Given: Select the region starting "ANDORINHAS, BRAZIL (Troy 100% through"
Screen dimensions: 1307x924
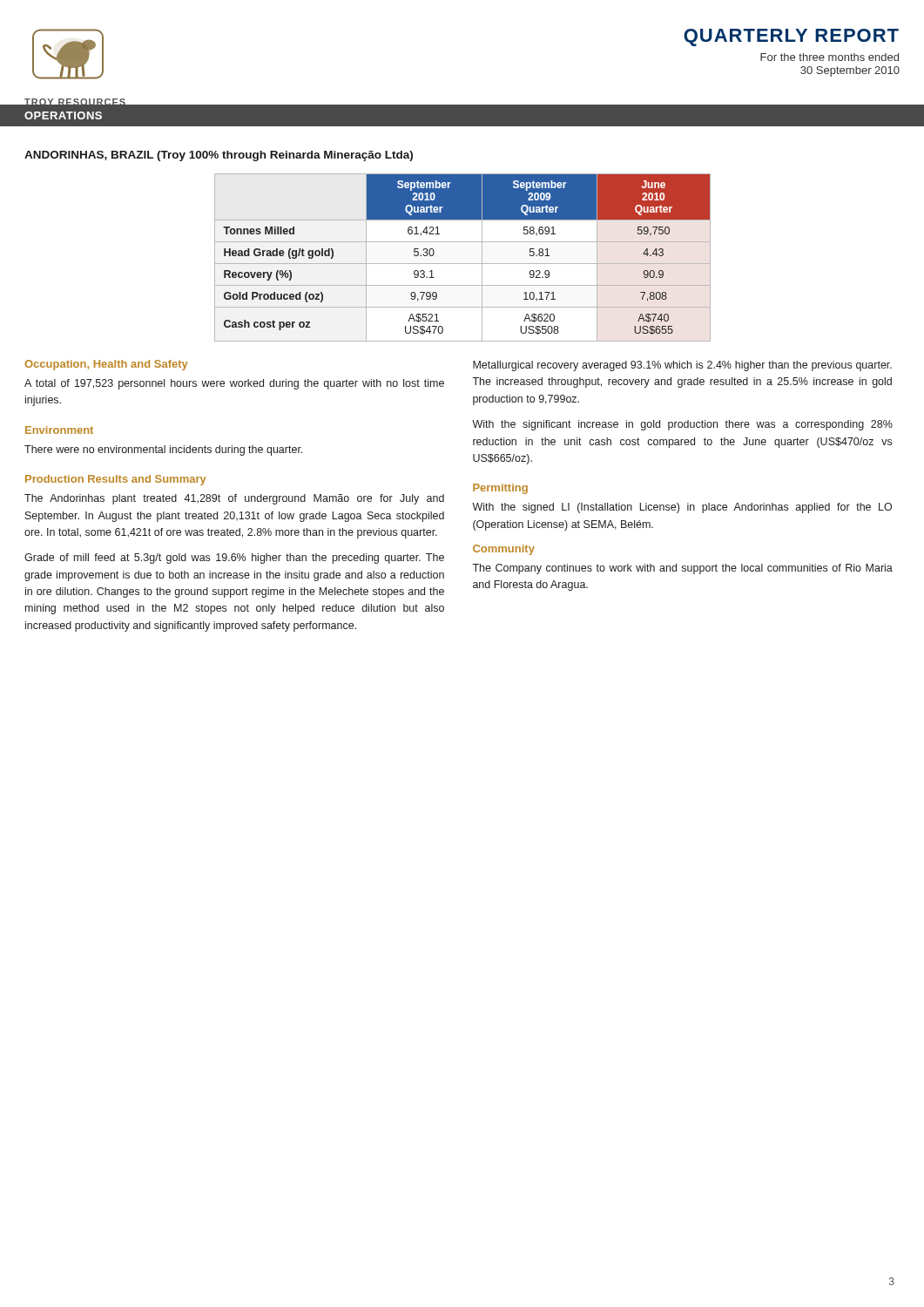Looking at the screenshot, I should (x=219, y=155).
